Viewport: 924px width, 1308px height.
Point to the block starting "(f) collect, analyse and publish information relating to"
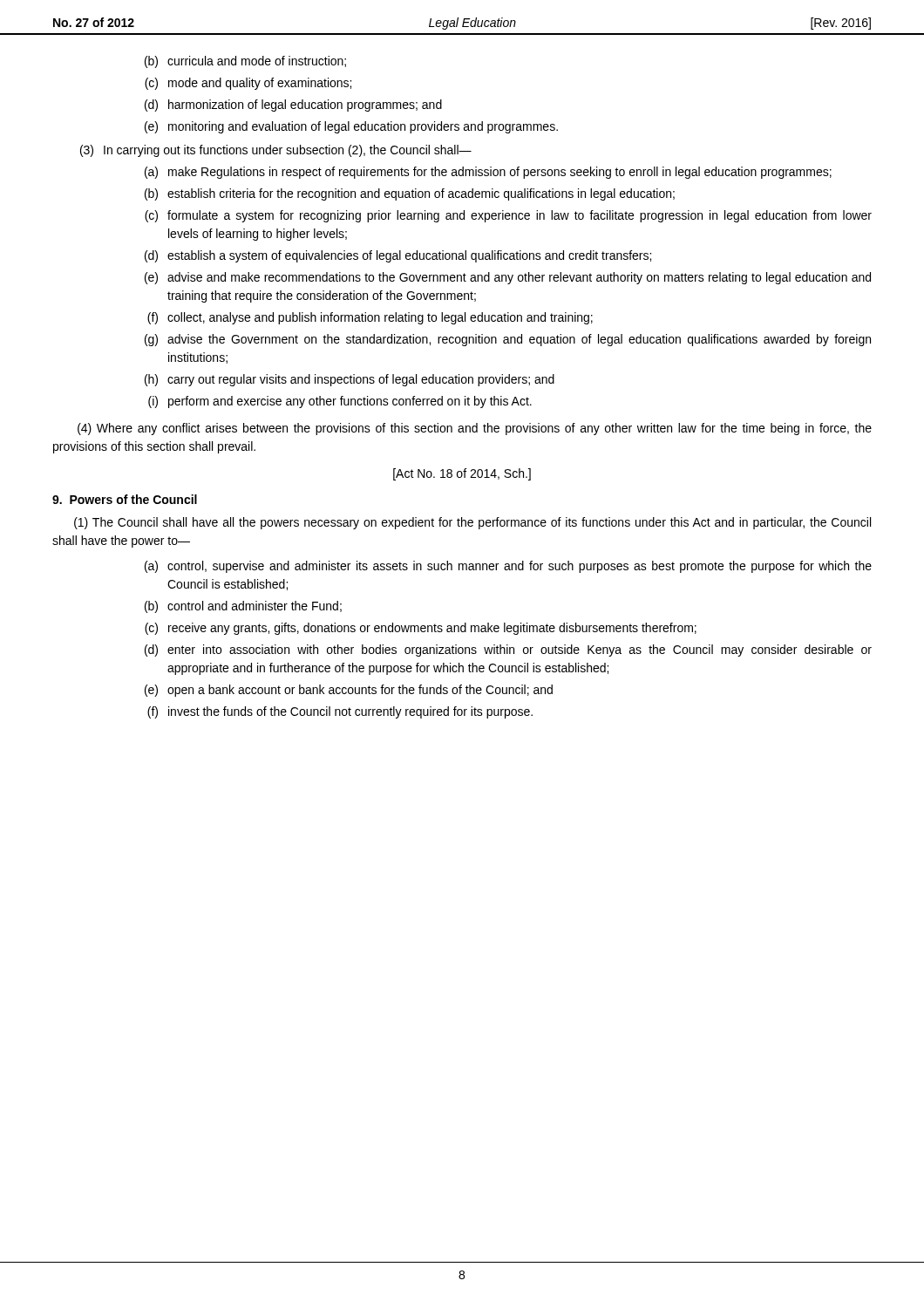click(497, 318)
